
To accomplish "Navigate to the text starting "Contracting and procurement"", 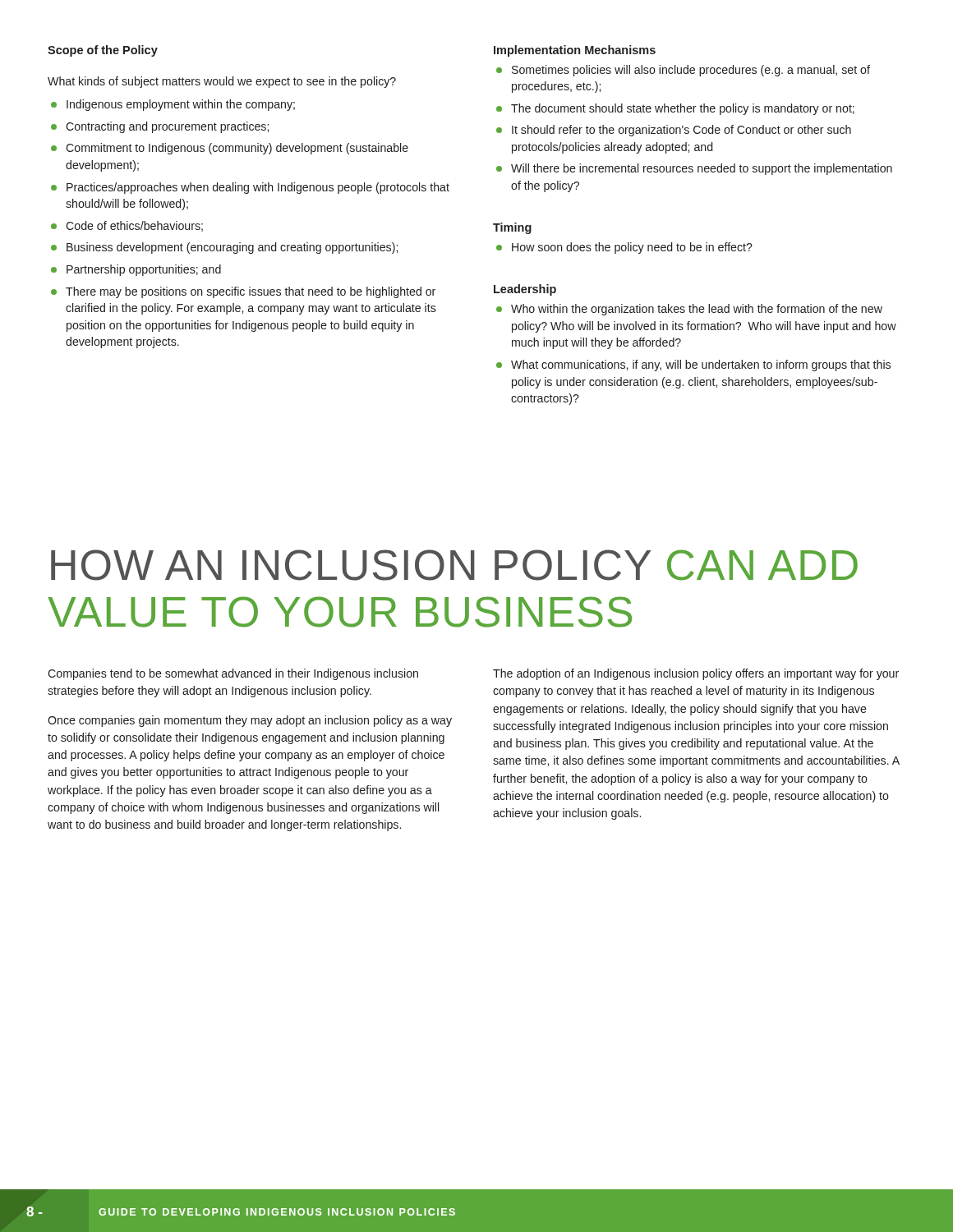I will click(x=168, y=126).
